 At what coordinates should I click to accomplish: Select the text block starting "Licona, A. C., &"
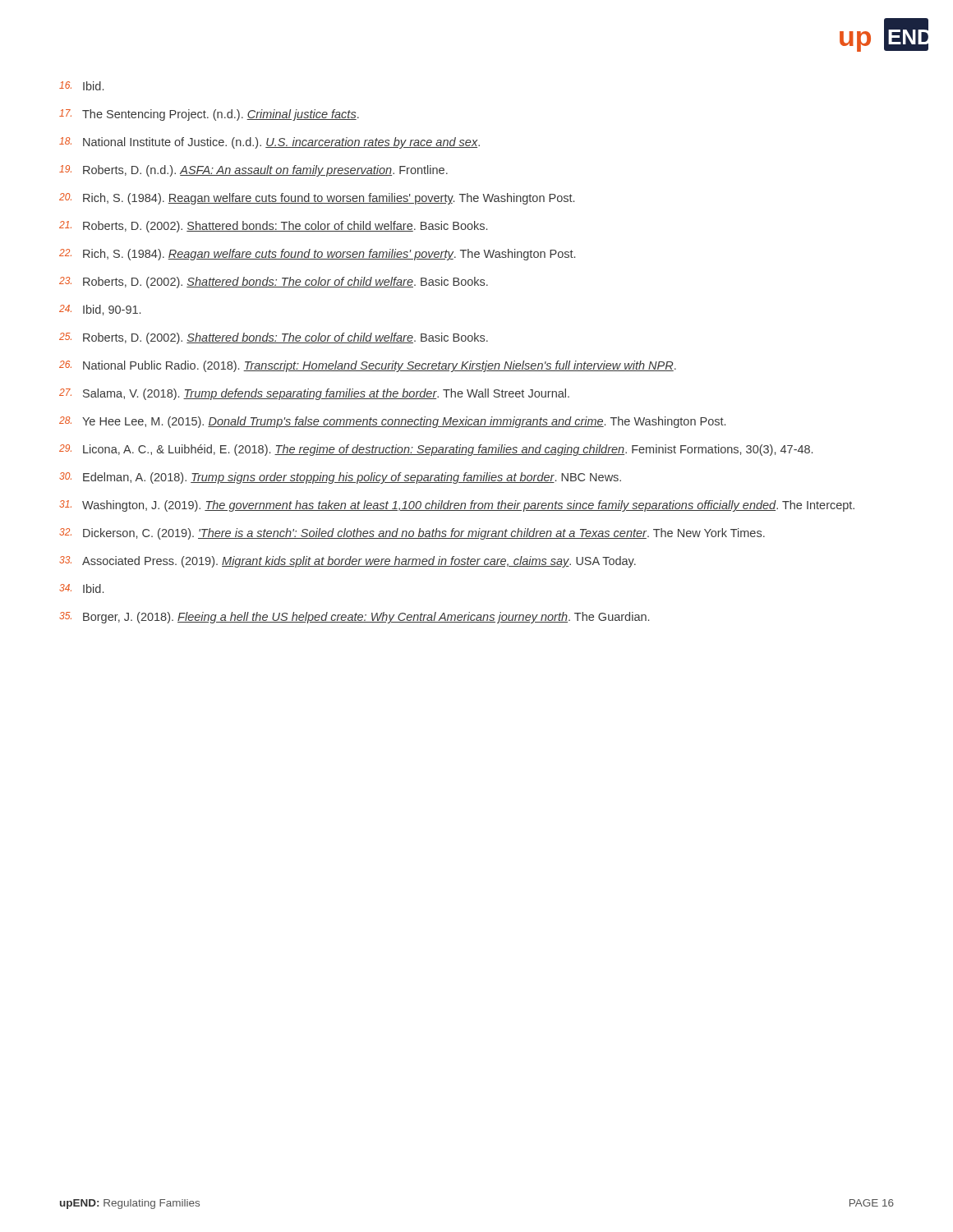476,450
